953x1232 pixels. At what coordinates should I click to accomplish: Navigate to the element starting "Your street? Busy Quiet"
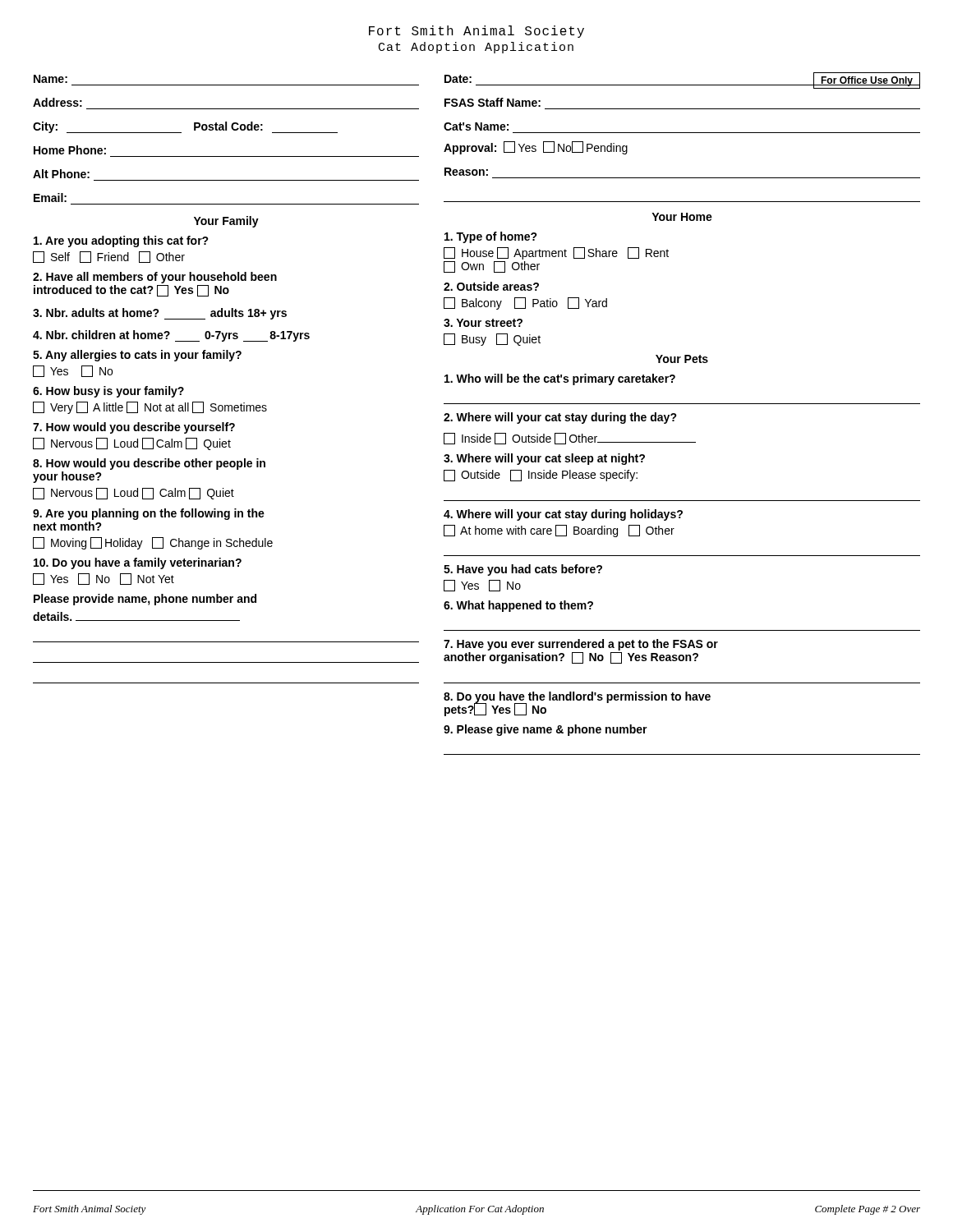click(483, 323)
